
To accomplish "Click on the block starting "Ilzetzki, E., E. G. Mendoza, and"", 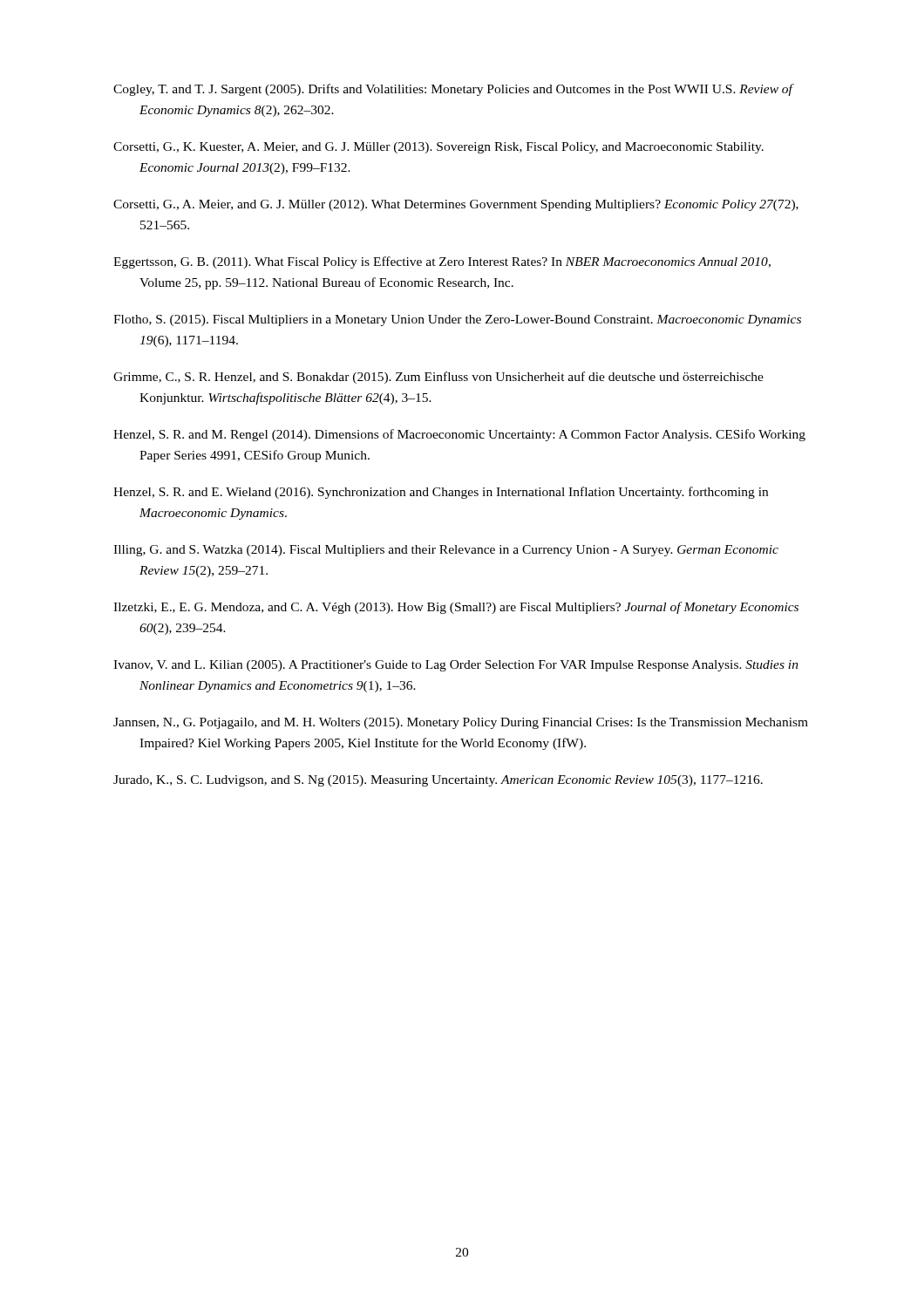I will [x=462, y=618].
